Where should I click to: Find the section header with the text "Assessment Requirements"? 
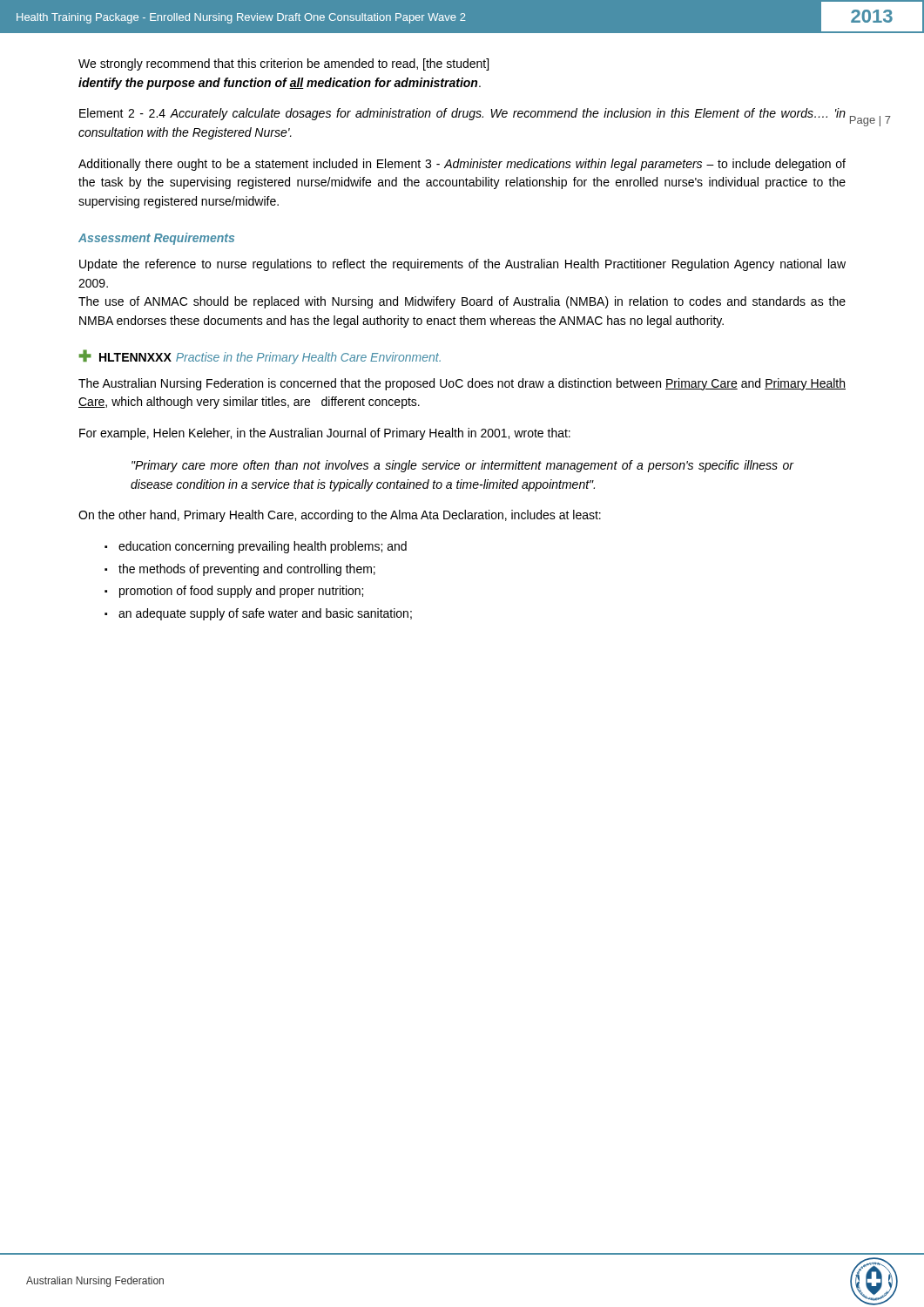click(156, 239)
